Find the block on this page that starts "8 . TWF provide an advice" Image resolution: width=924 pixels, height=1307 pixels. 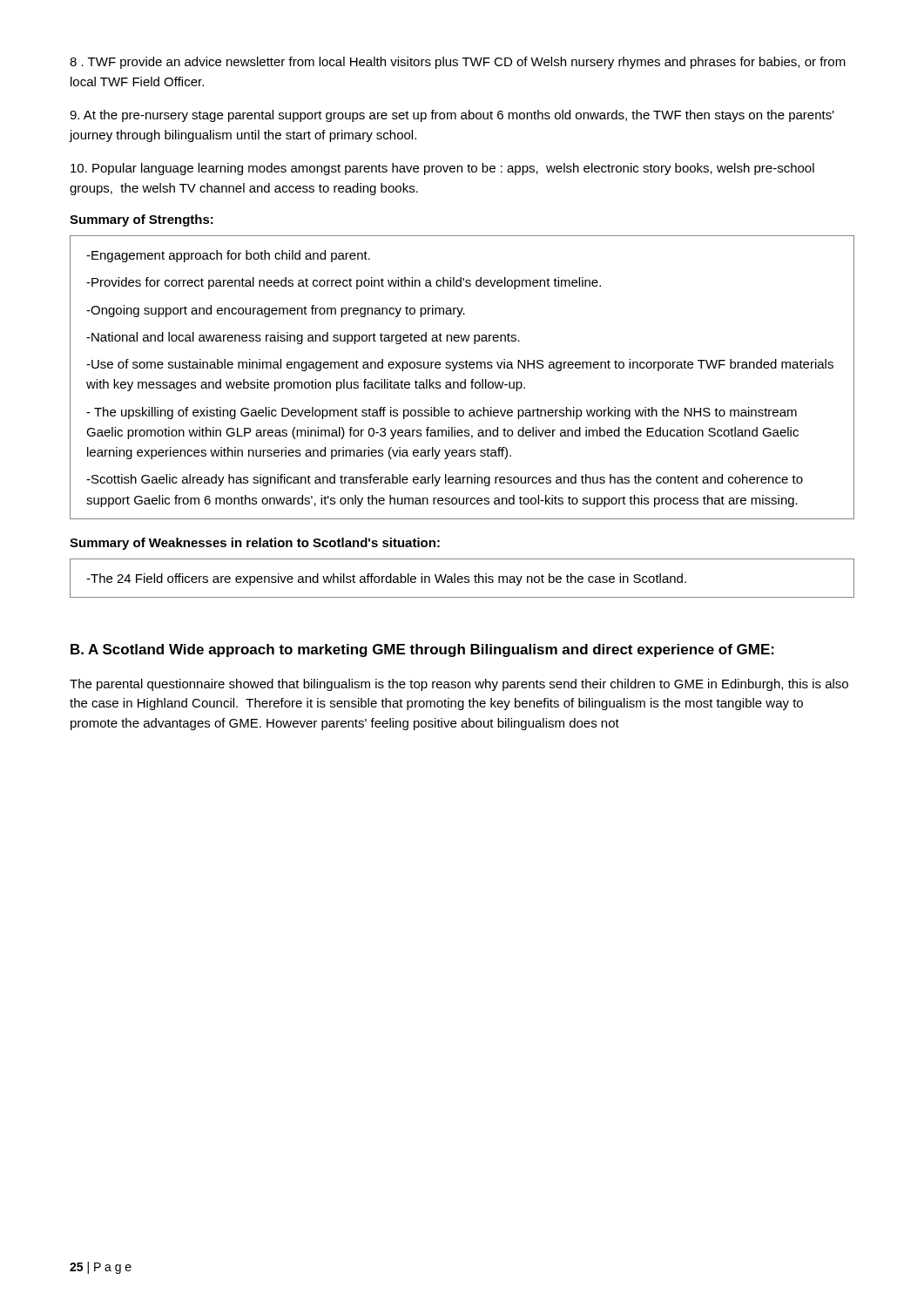(x=458, y=71)
